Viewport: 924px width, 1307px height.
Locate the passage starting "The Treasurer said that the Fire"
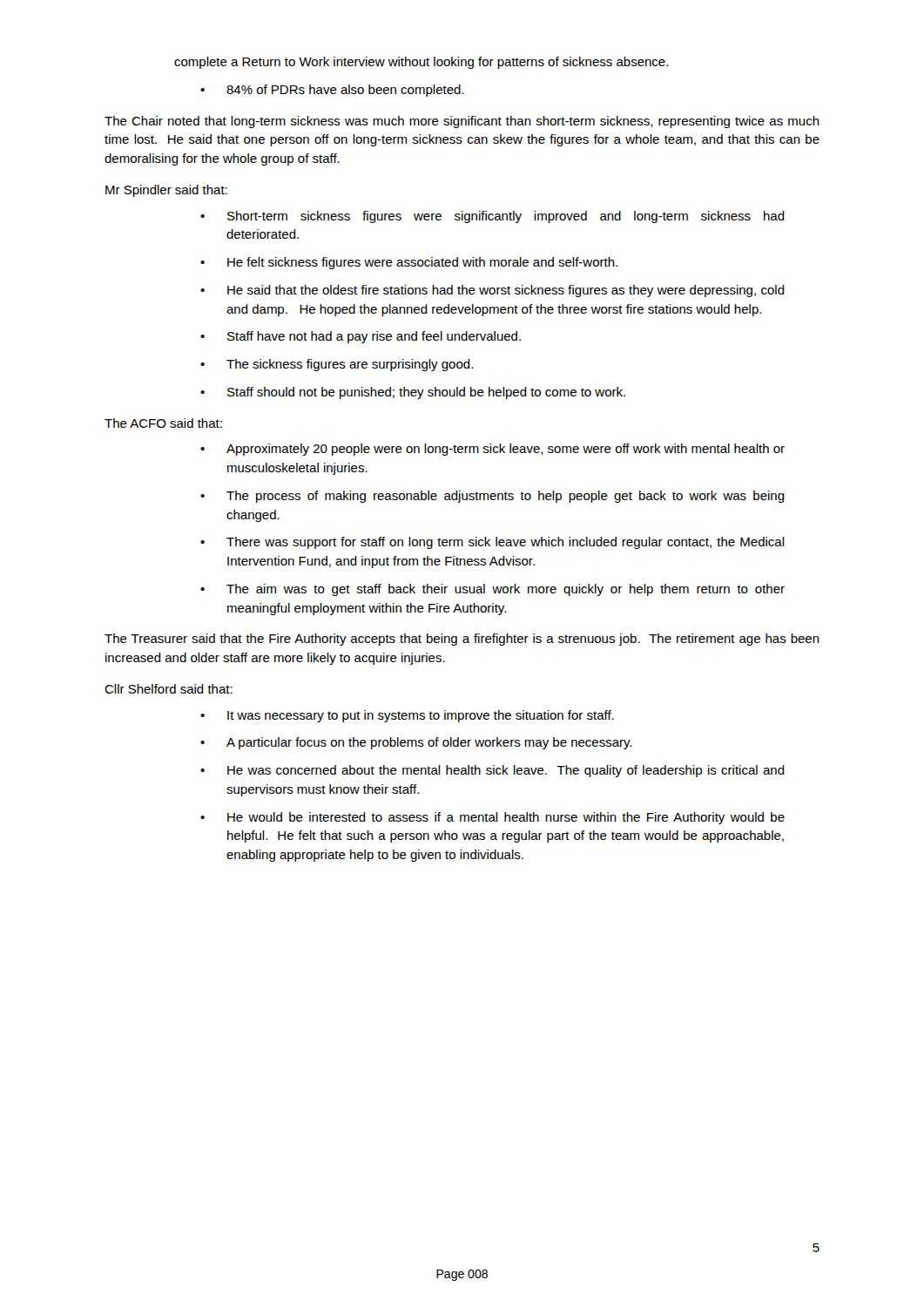[x=462, y=648]
